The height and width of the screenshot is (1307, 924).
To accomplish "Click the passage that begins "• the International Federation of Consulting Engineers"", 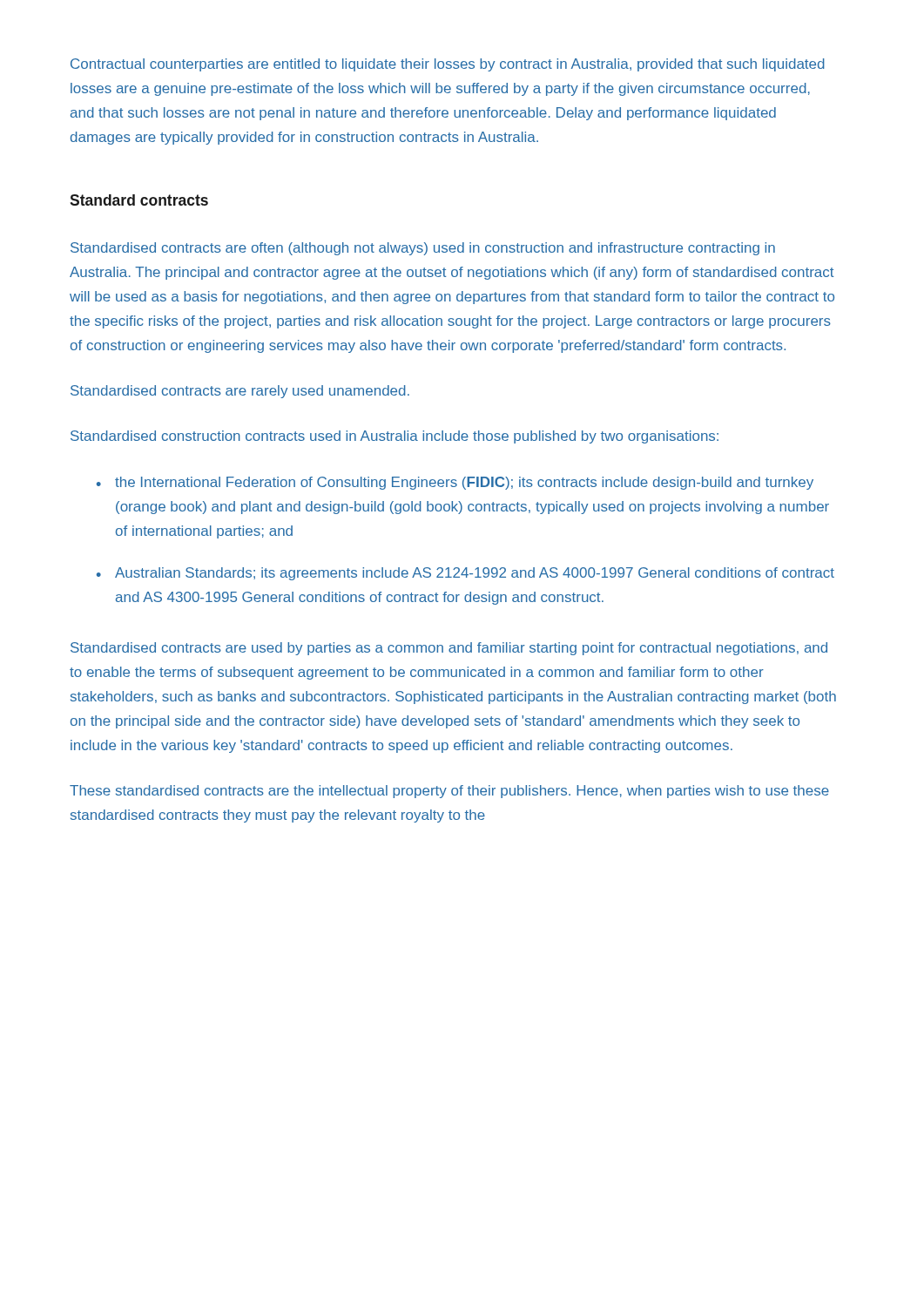I will pyautogui.click(x=466, y=507).
